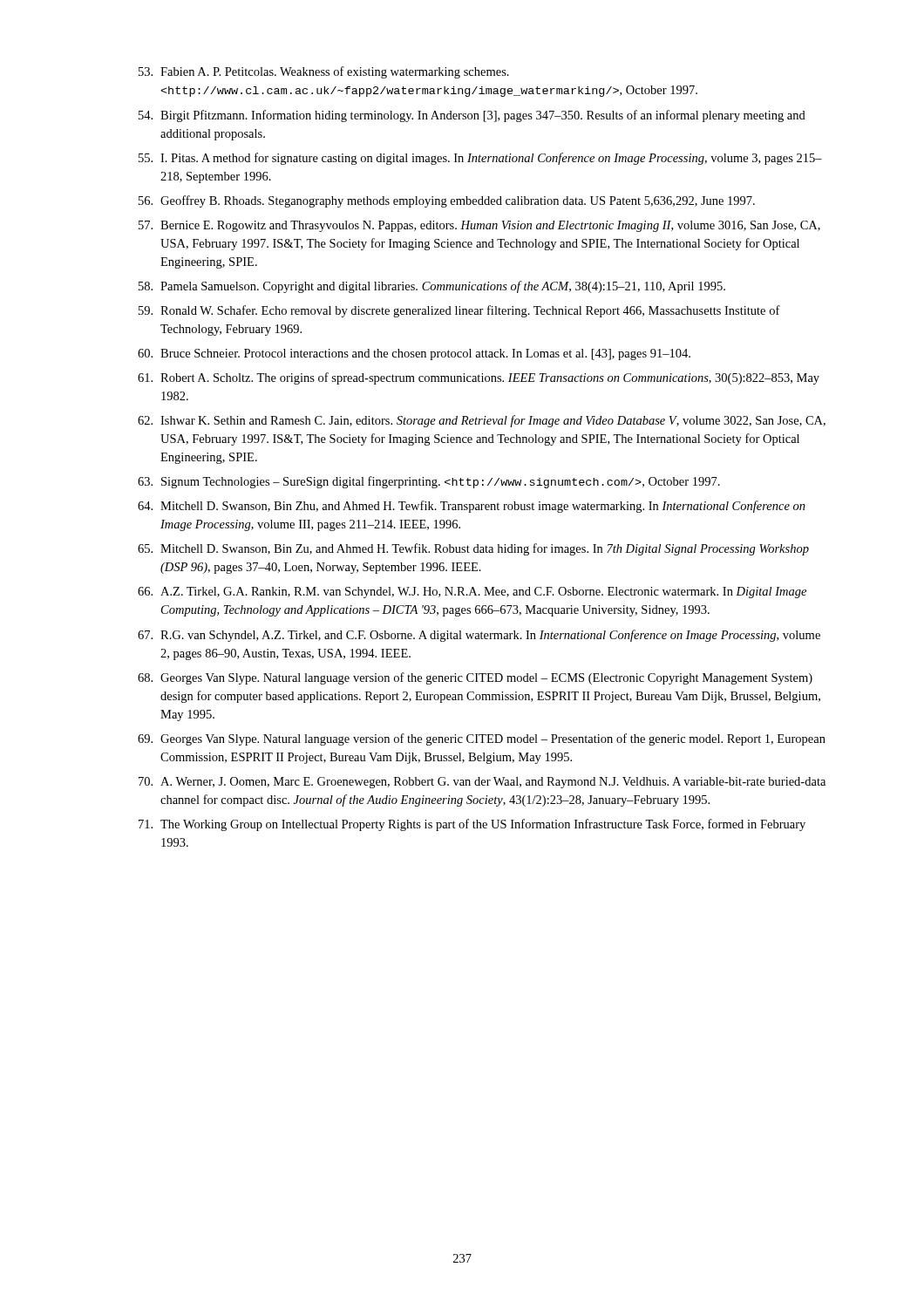The width and height of the screenshot is (924, 1308).
Task: Find the passage starting "67. R.G. van Schyndel, A.Z. Tirkel,"
Action: (475, 644)
